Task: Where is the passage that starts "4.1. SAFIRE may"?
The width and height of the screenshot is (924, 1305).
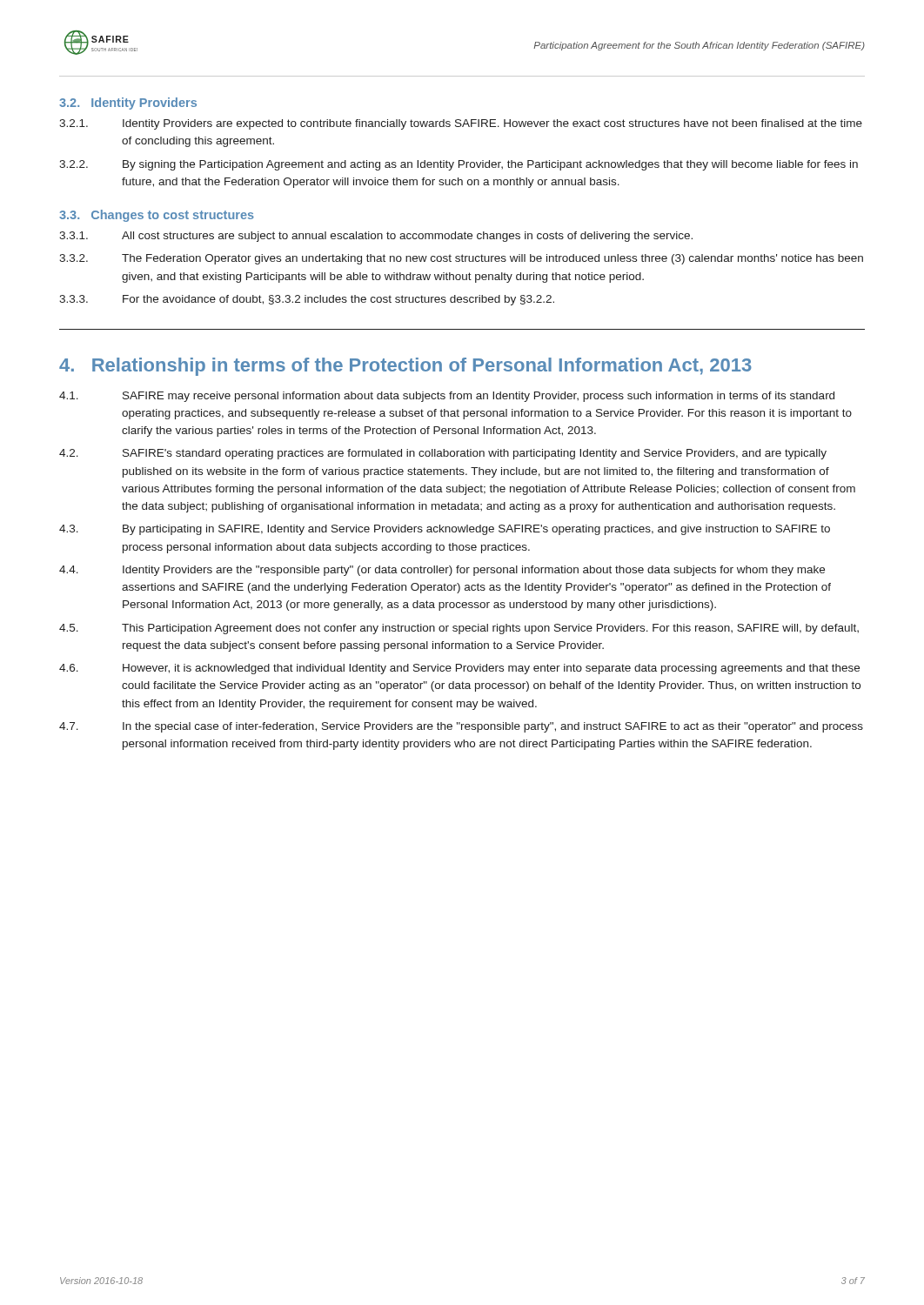Action: [462, 413]
